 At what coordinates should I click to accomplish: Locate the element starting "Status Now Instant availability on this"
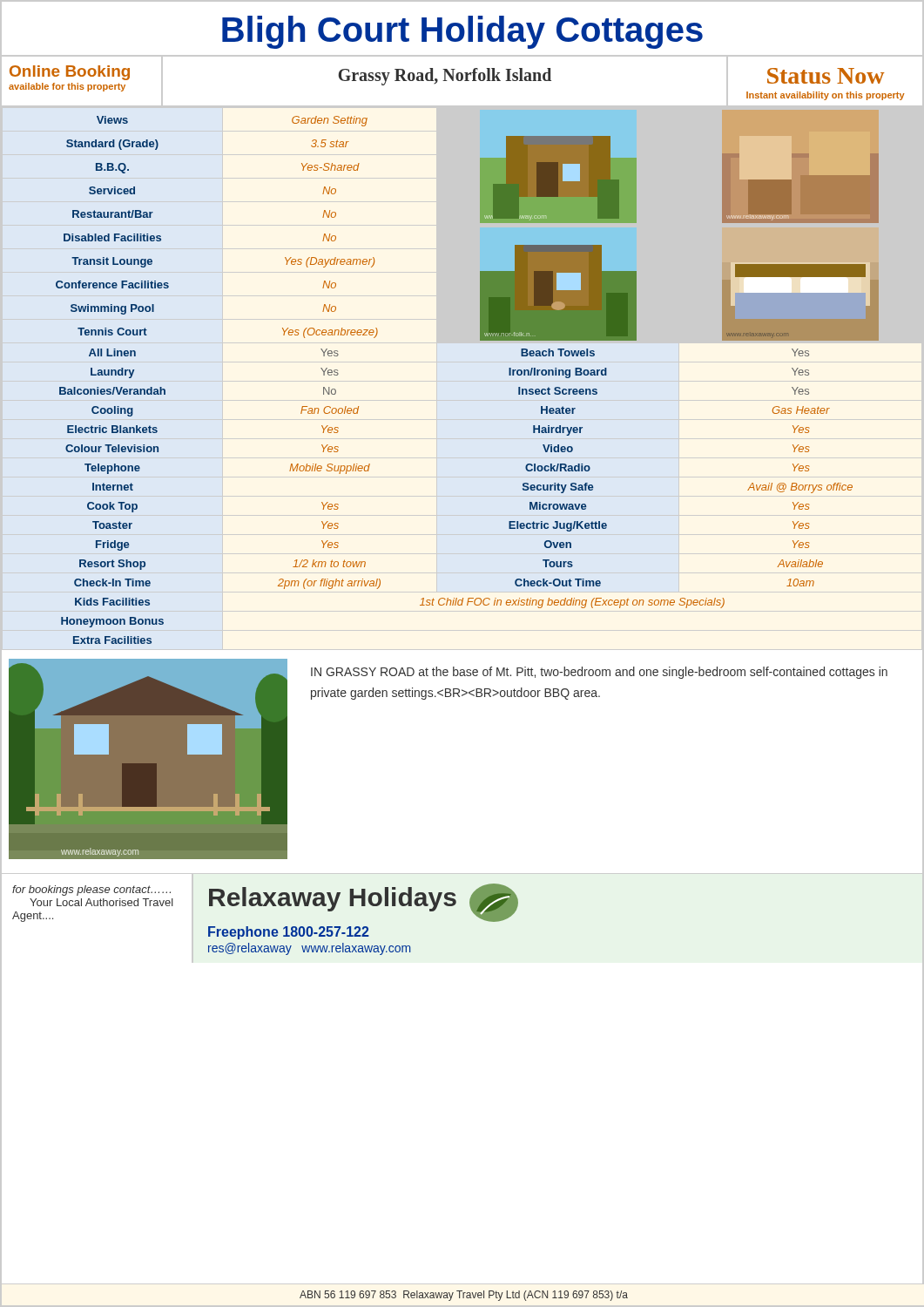(x=825, y=81)
